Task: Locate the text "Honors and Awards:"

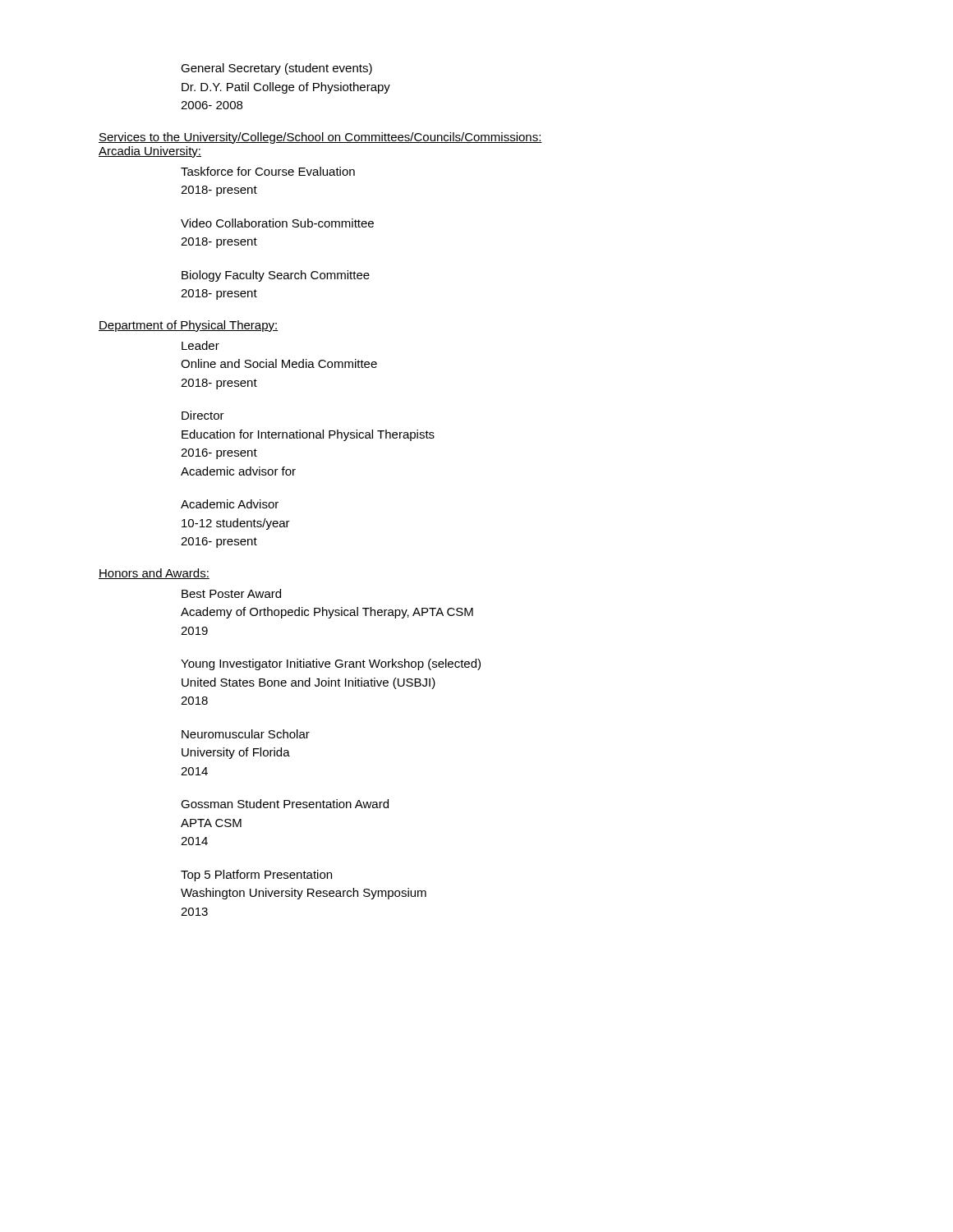Action: [154, 572]
